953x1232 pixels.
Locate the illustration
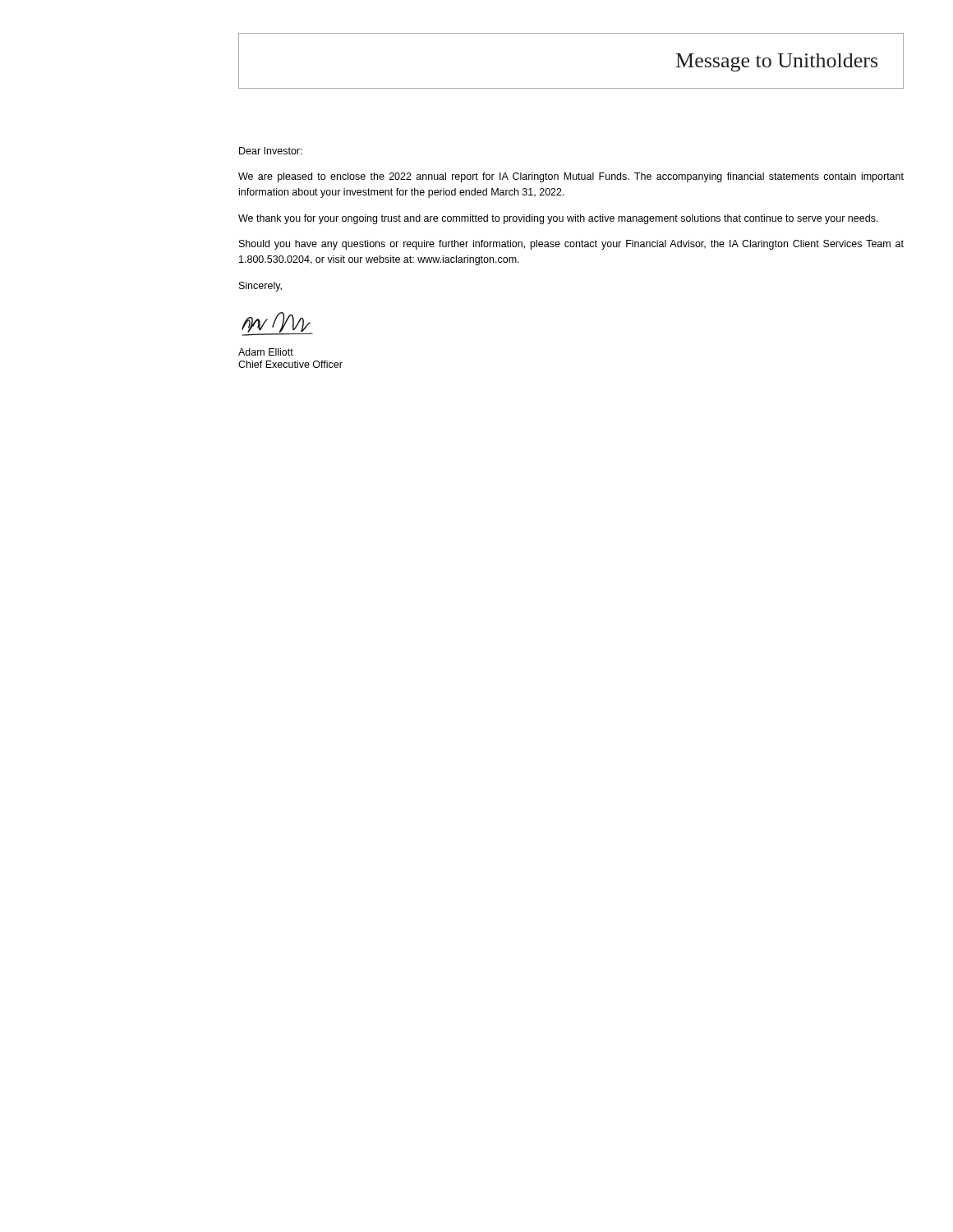point(571,320)
